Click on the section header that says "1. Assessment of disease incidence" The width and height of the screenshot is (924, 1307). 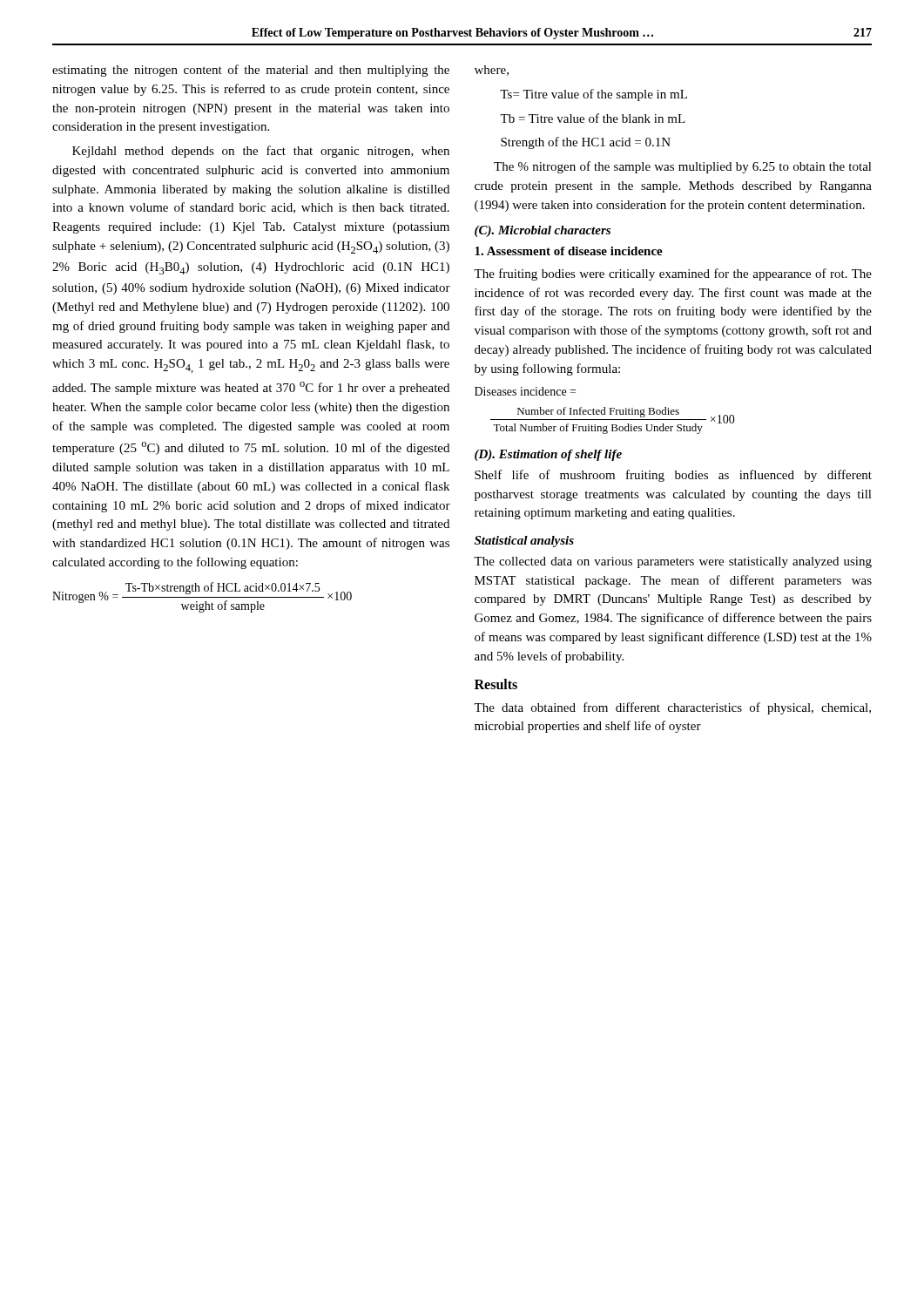pyautogui.click(x=568, y=251)
